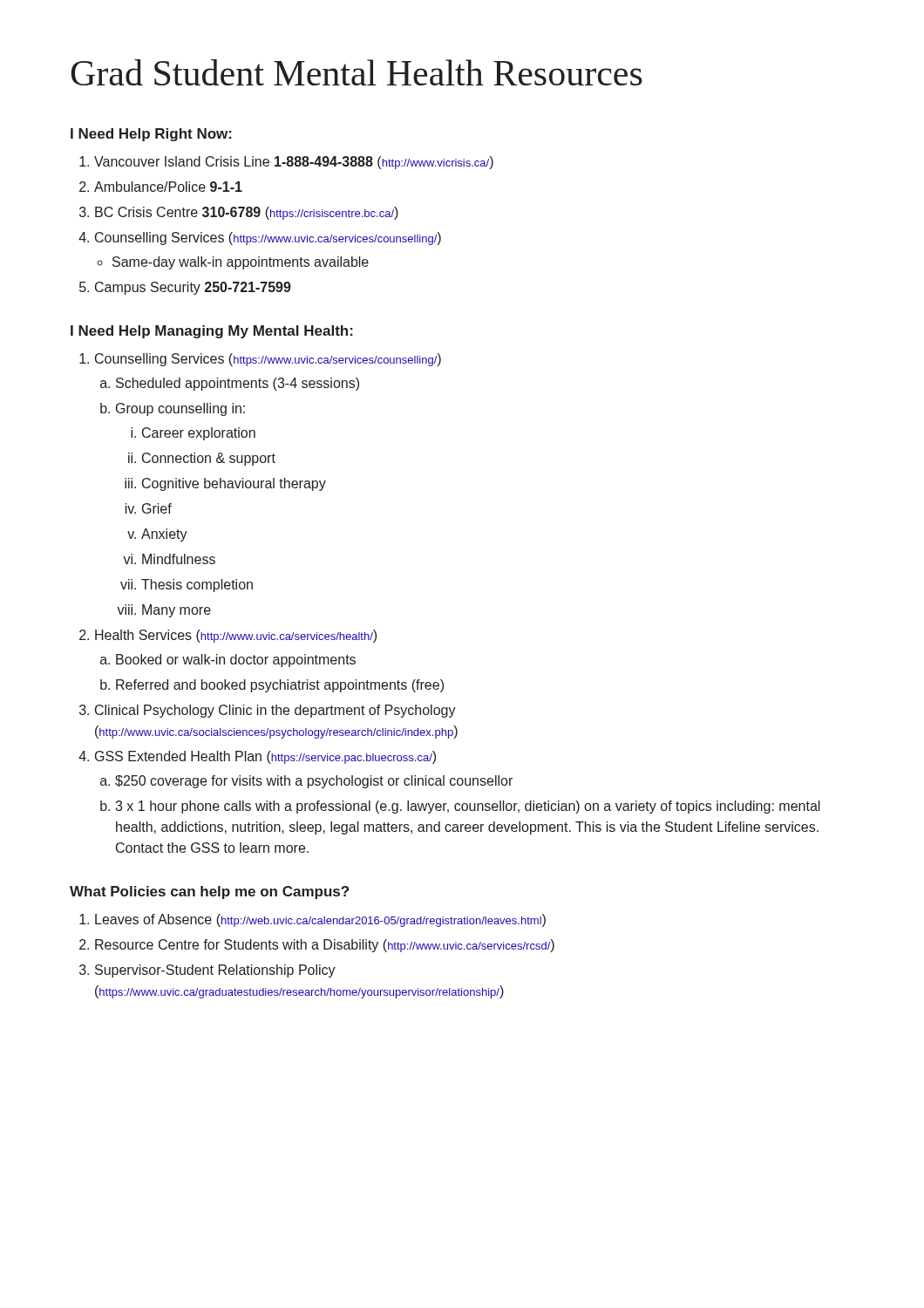
Task: Locate the title that reads "Grad Student Mental Health"
Action: click(x=462, y=73)
